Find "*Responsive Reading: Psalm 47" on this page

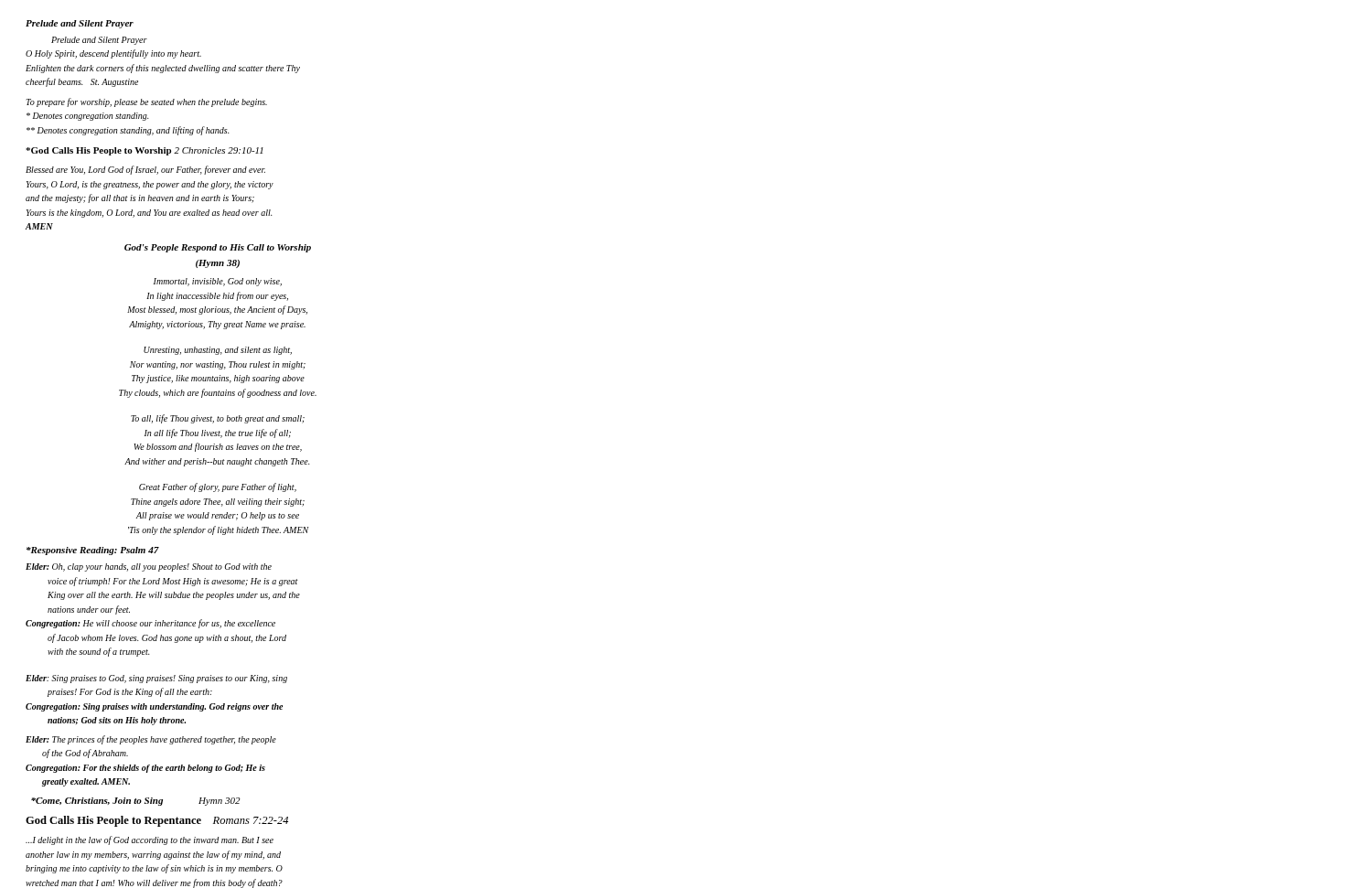pos(93,551)
